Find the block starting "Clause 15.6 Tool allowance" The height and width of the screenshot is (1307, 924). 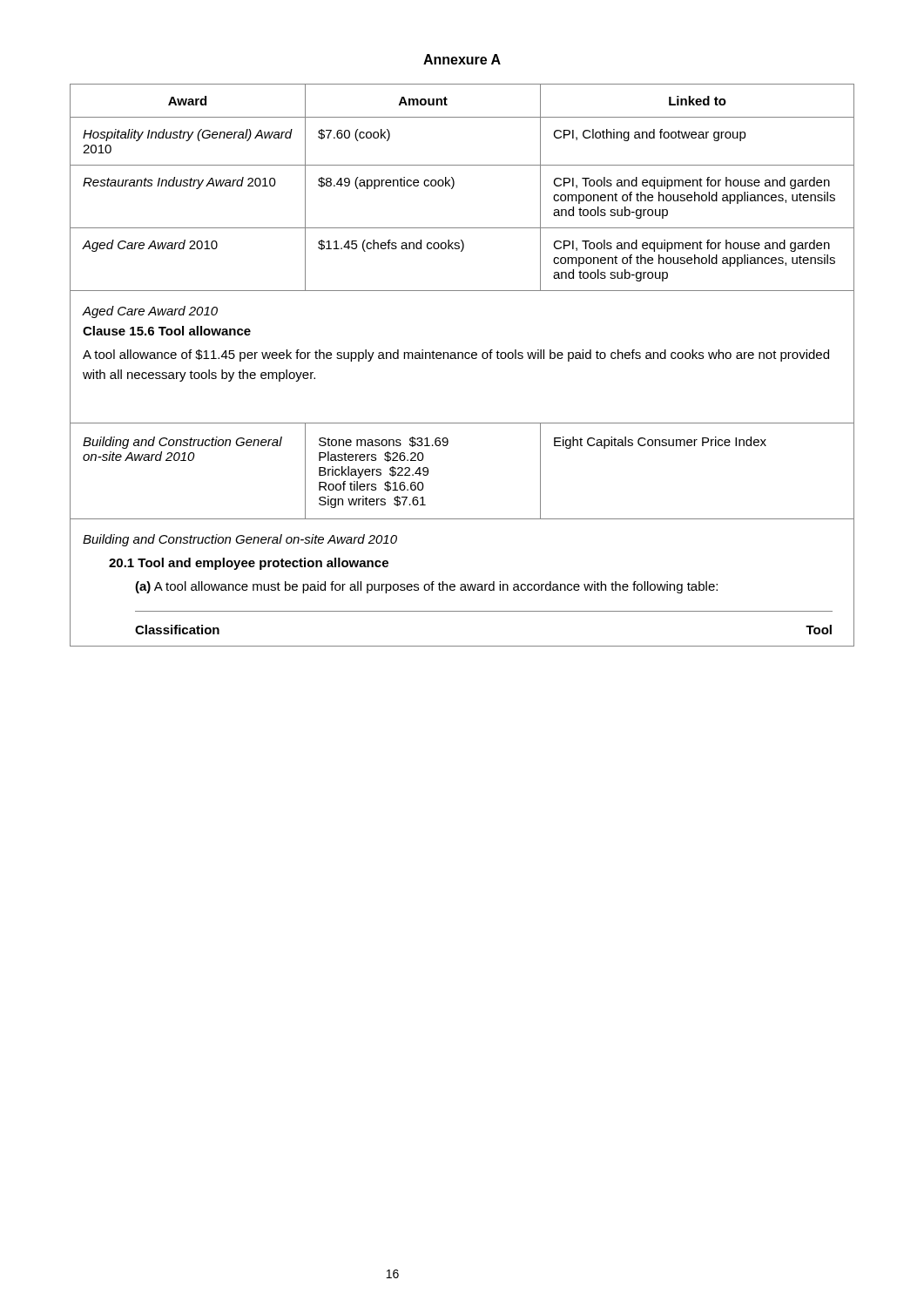pos(167,331)
